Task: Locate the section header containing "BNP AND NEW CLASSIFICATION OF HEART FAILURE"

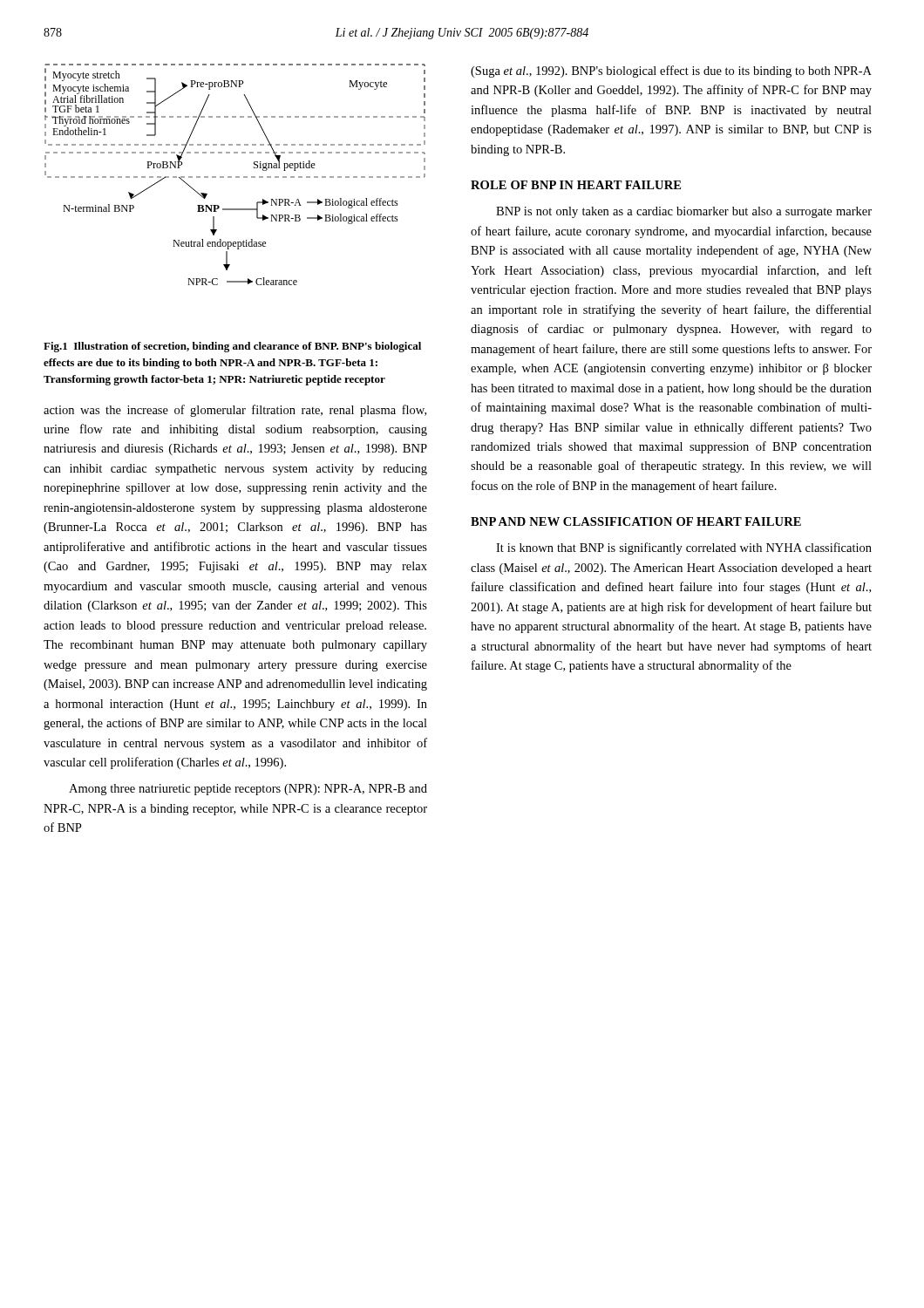Action: pos(636,522)
